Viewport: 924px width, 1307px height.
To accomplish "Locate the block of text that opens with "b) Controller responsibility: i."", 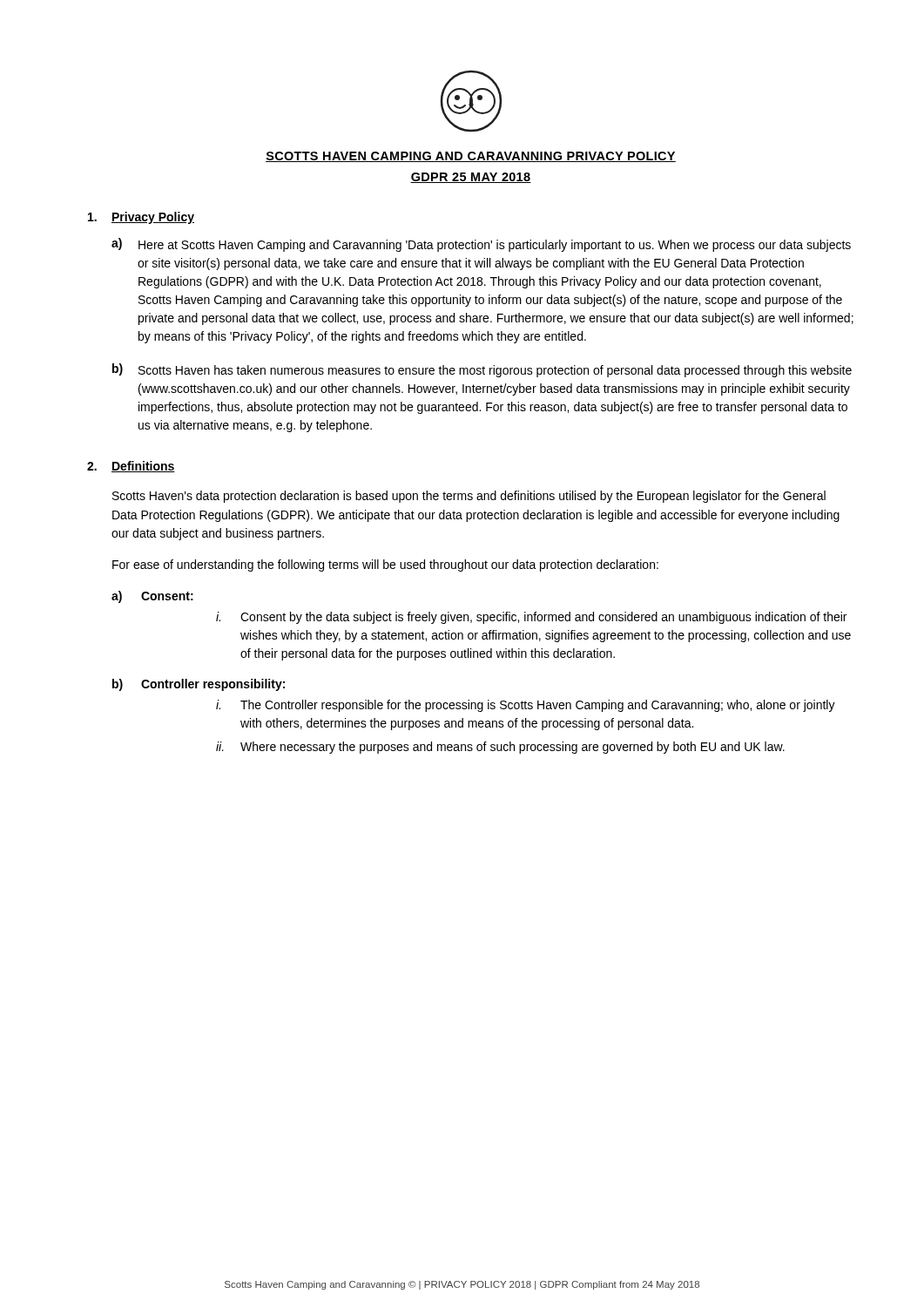I will click(x=483, y=716).
